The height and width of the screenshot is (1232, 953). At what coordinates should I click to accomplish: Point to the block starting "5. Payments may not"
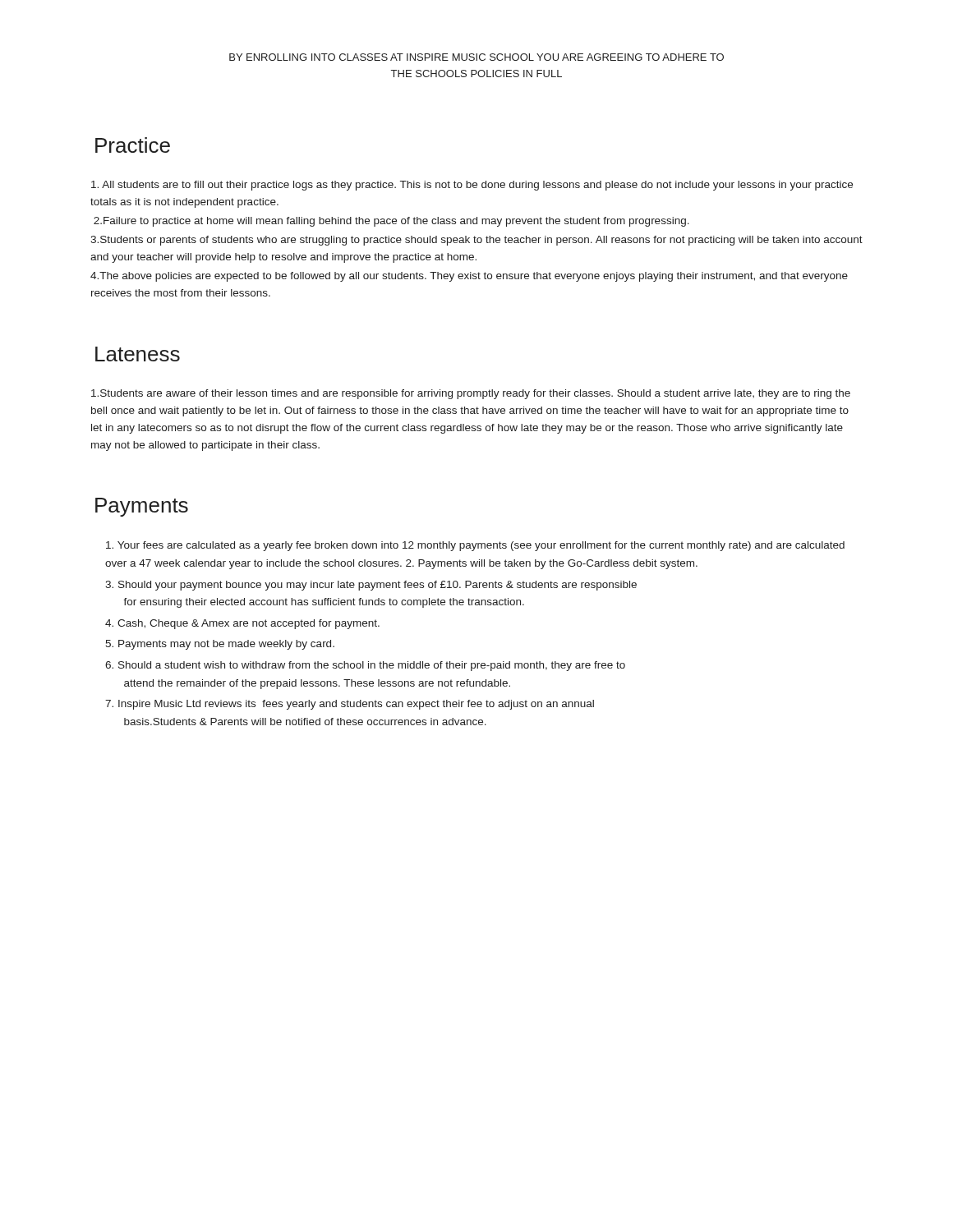(x=220, y=644)
